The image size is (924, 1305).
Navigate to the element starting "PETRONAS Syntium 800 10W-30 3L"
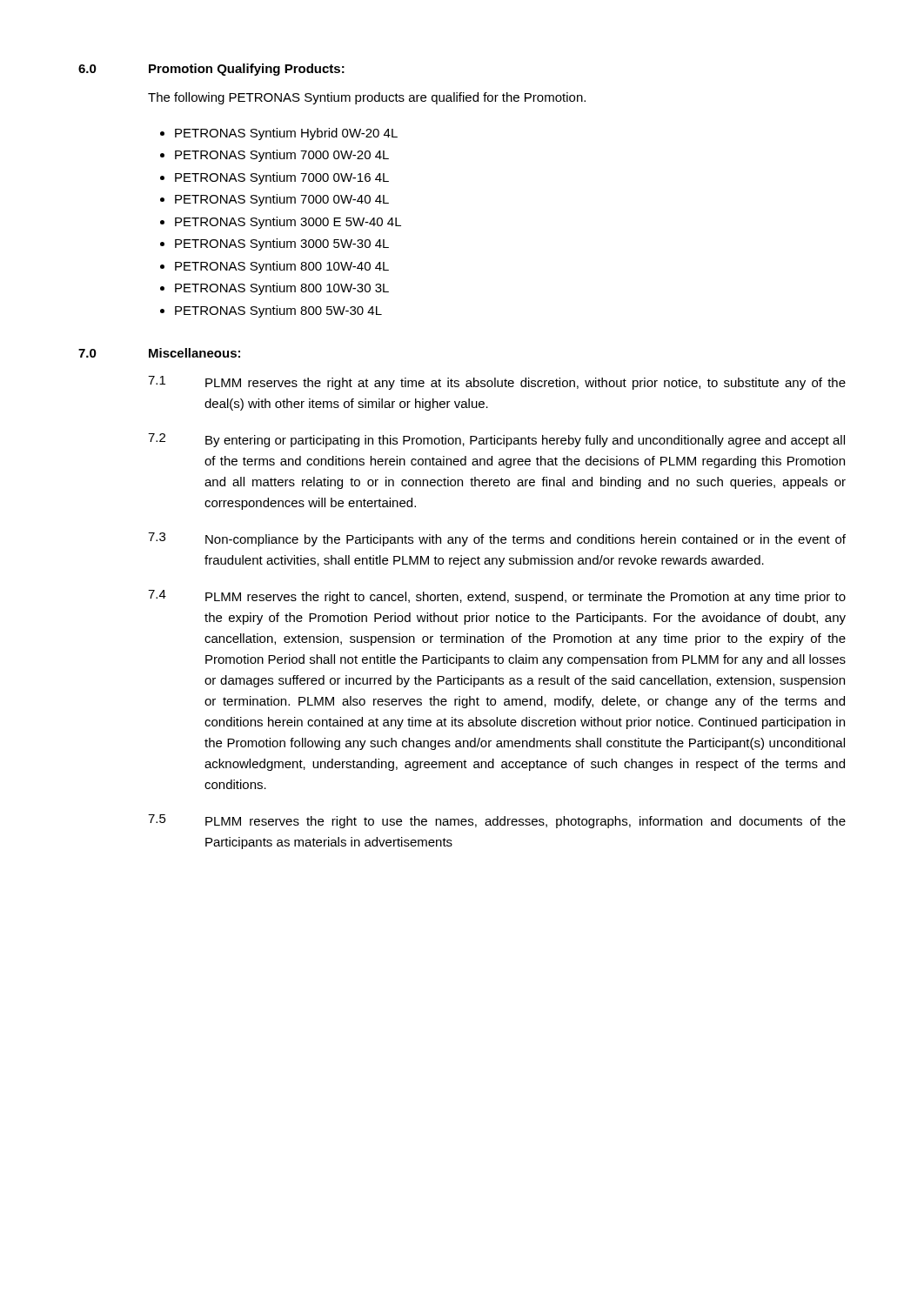click(282, 288)
